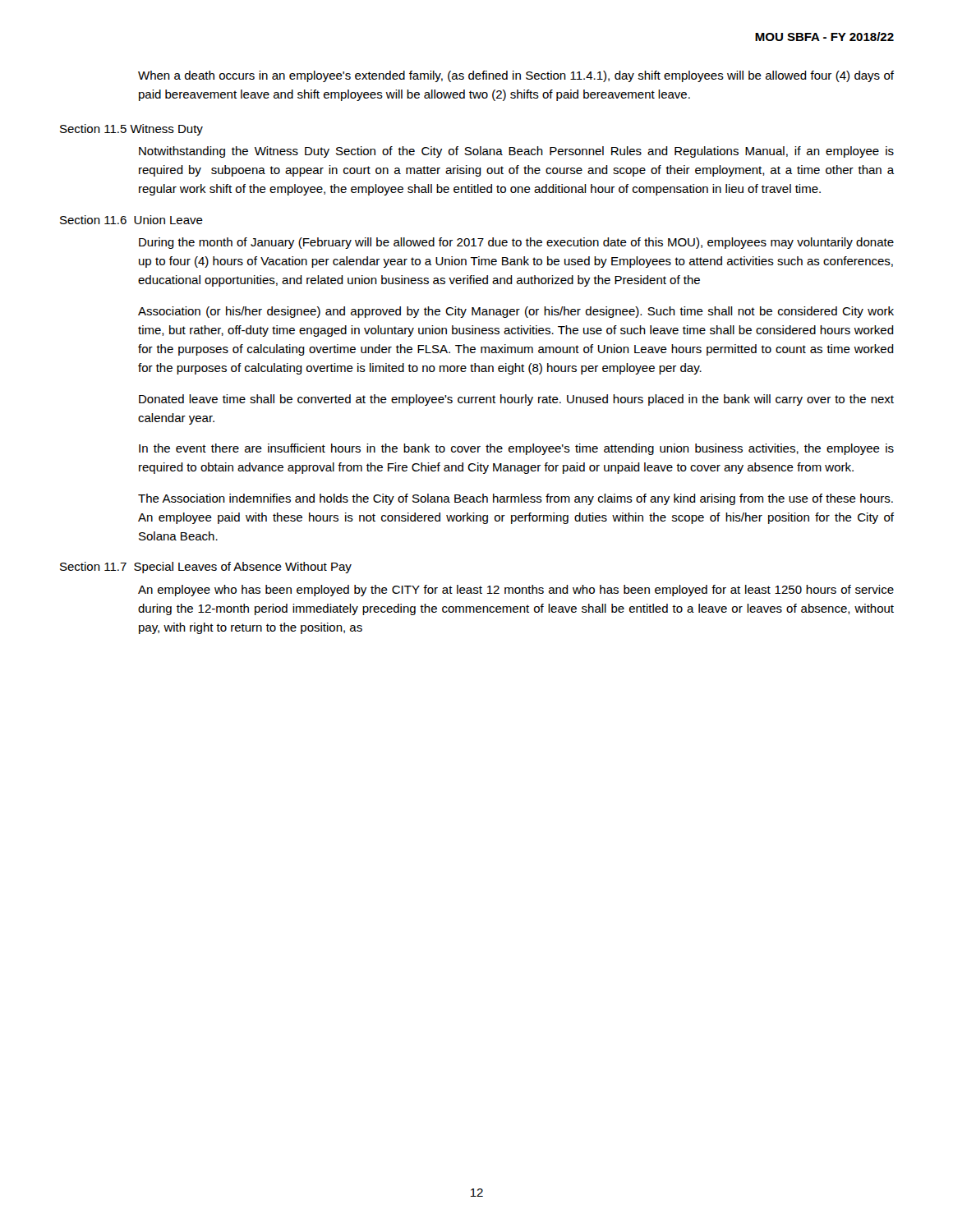Find the text block that reads "Association (or his/her designee) and approved"
The image size is (953, 1232).
(516, 339)
